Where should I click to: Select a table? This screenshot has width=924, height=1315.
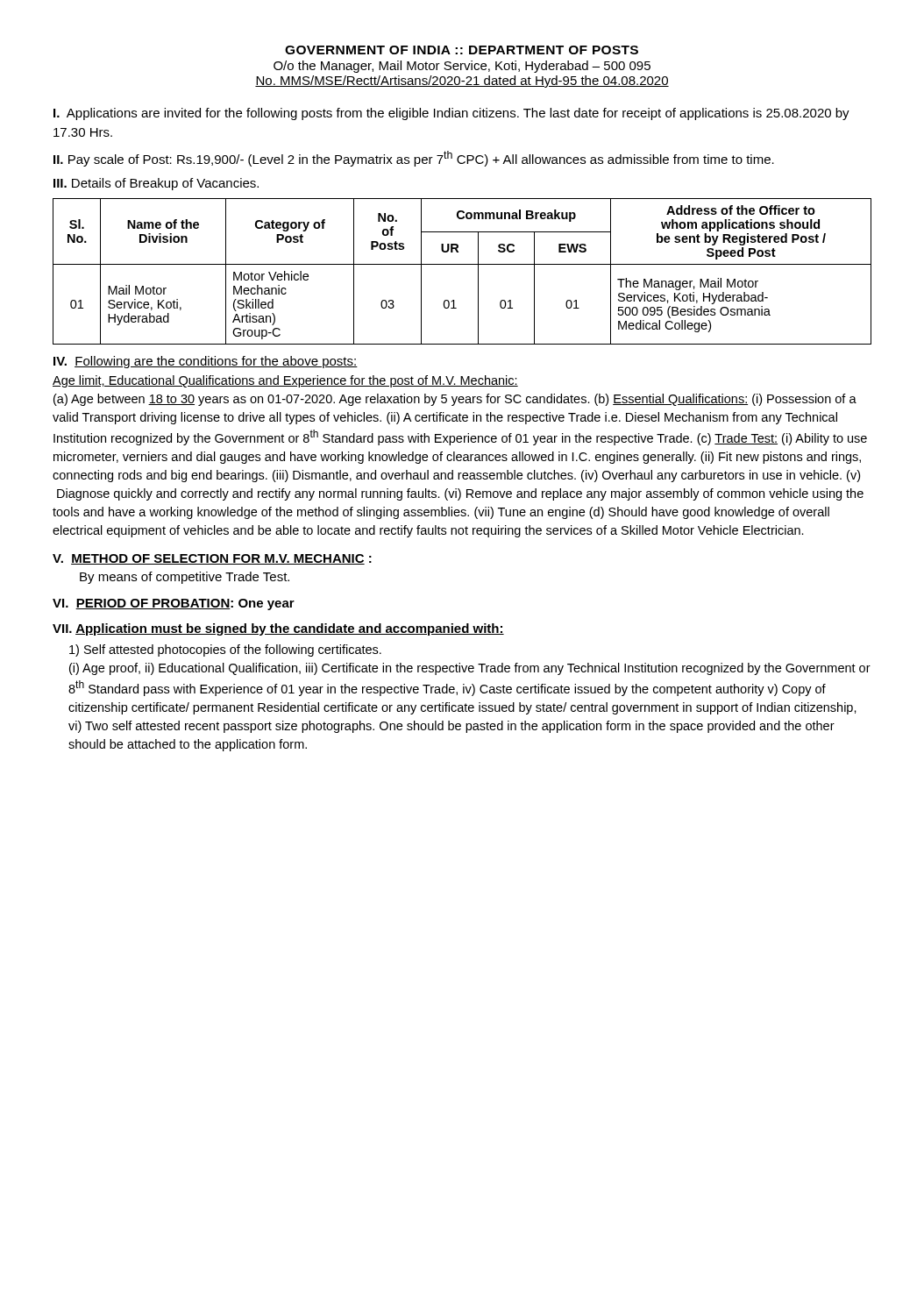point(462,271)
